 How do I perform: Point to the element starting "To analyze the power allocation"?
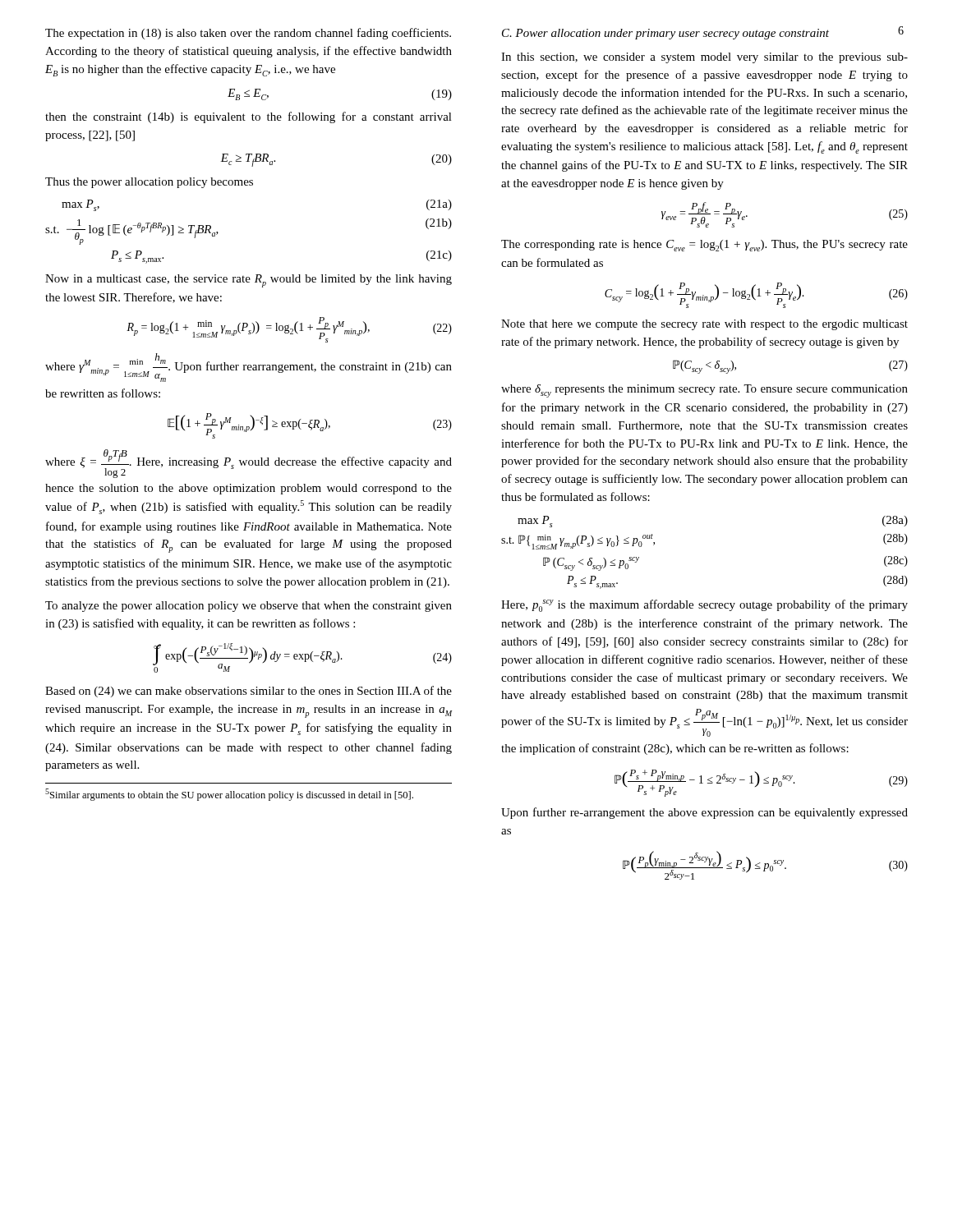tap(248, 615)
